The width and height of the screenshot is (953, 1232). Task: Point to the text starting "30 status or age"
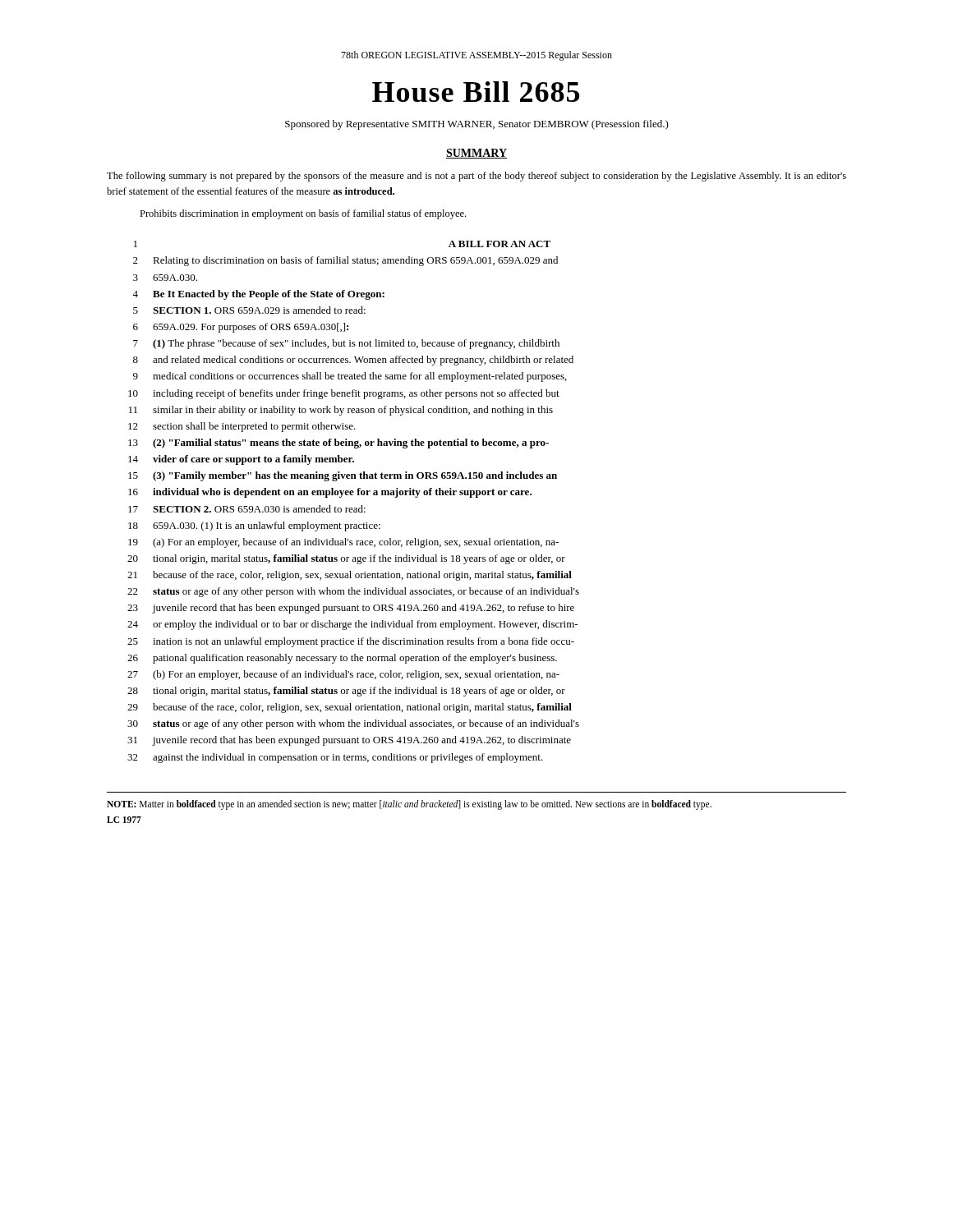(x=476, y=724)
